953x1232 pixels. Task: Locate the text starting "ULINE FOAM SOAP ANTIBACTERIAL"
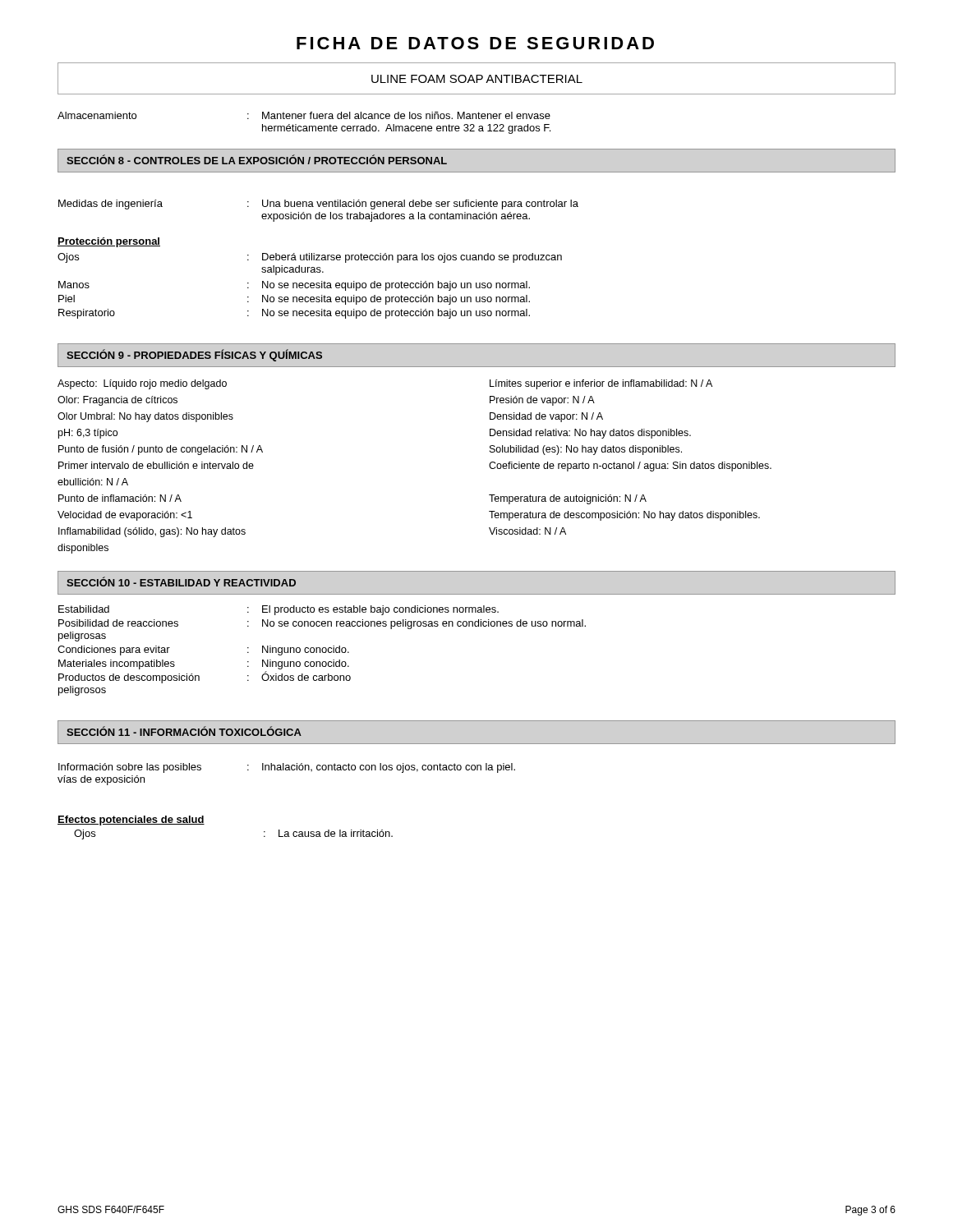[x=476, y=78]
